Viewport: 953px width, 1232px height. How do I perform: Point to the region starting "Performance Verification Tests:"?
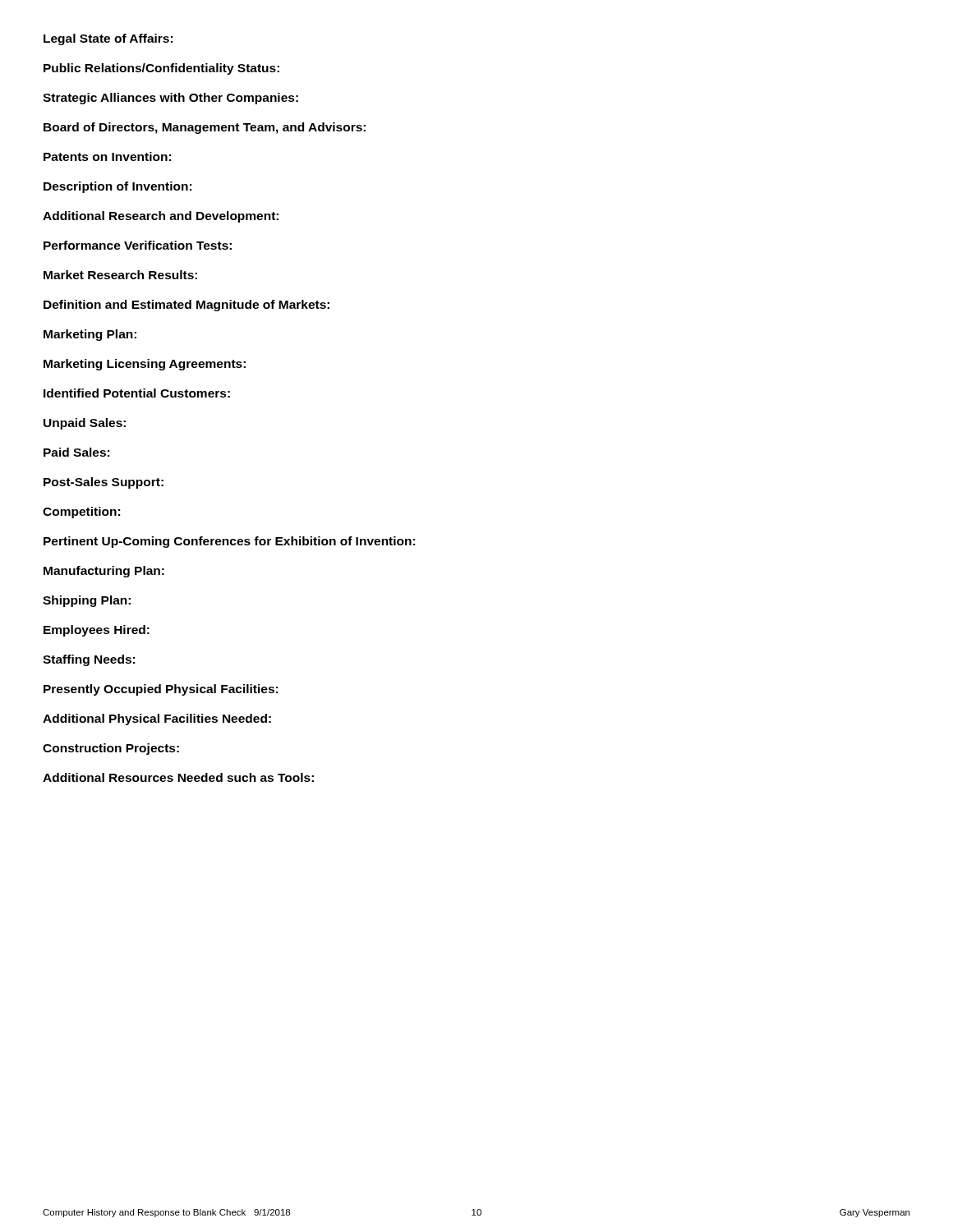(x=138, y=245)
